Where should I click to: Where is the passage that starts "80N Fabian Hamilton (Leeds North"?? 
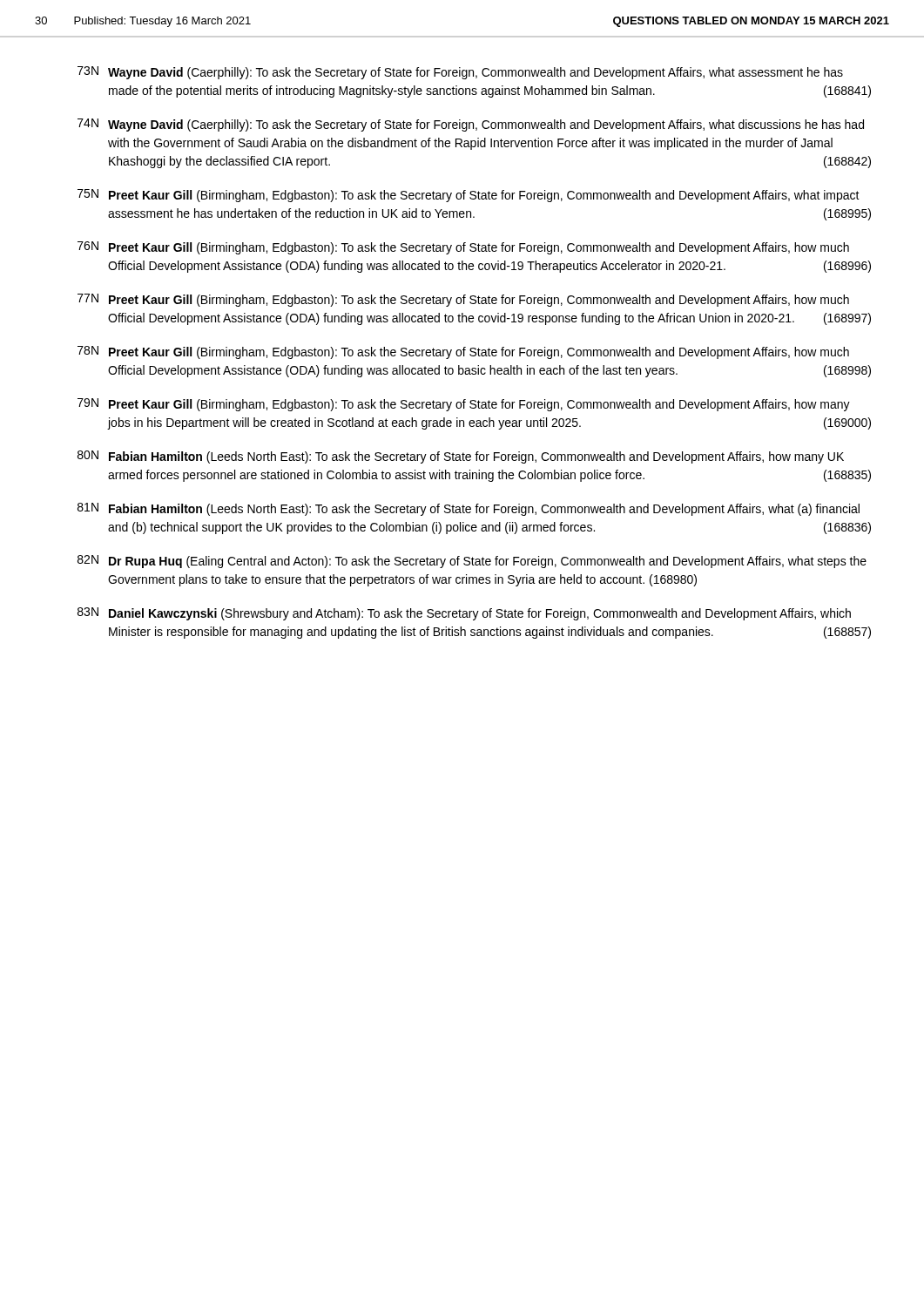point(462,466)
